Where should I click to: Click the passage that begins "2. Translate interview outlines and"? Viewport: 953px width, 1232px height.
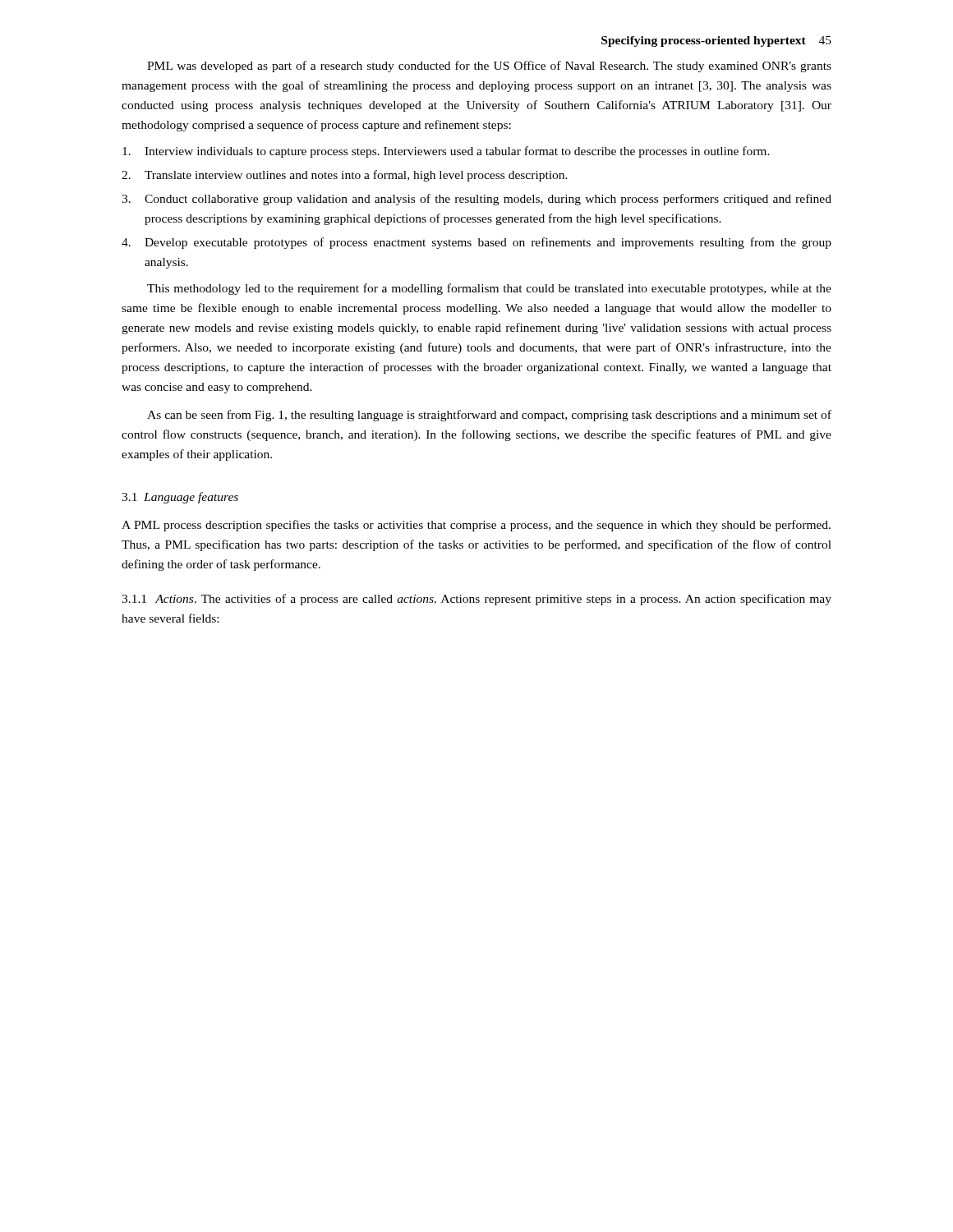coord(476,175)
